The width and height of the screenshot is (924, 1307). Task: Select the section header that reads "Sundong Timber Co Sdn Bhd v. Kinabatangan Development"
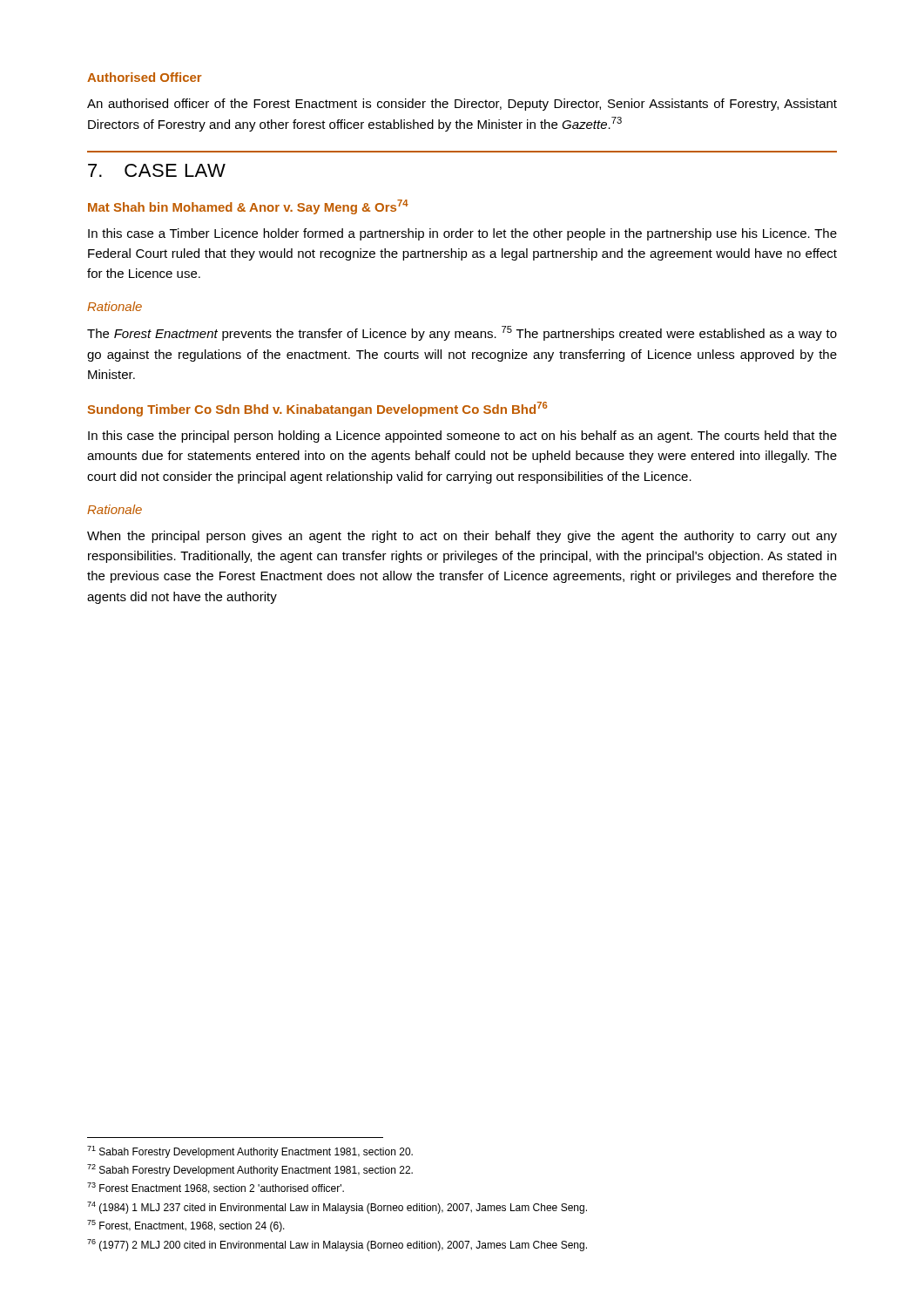point(317,408)
